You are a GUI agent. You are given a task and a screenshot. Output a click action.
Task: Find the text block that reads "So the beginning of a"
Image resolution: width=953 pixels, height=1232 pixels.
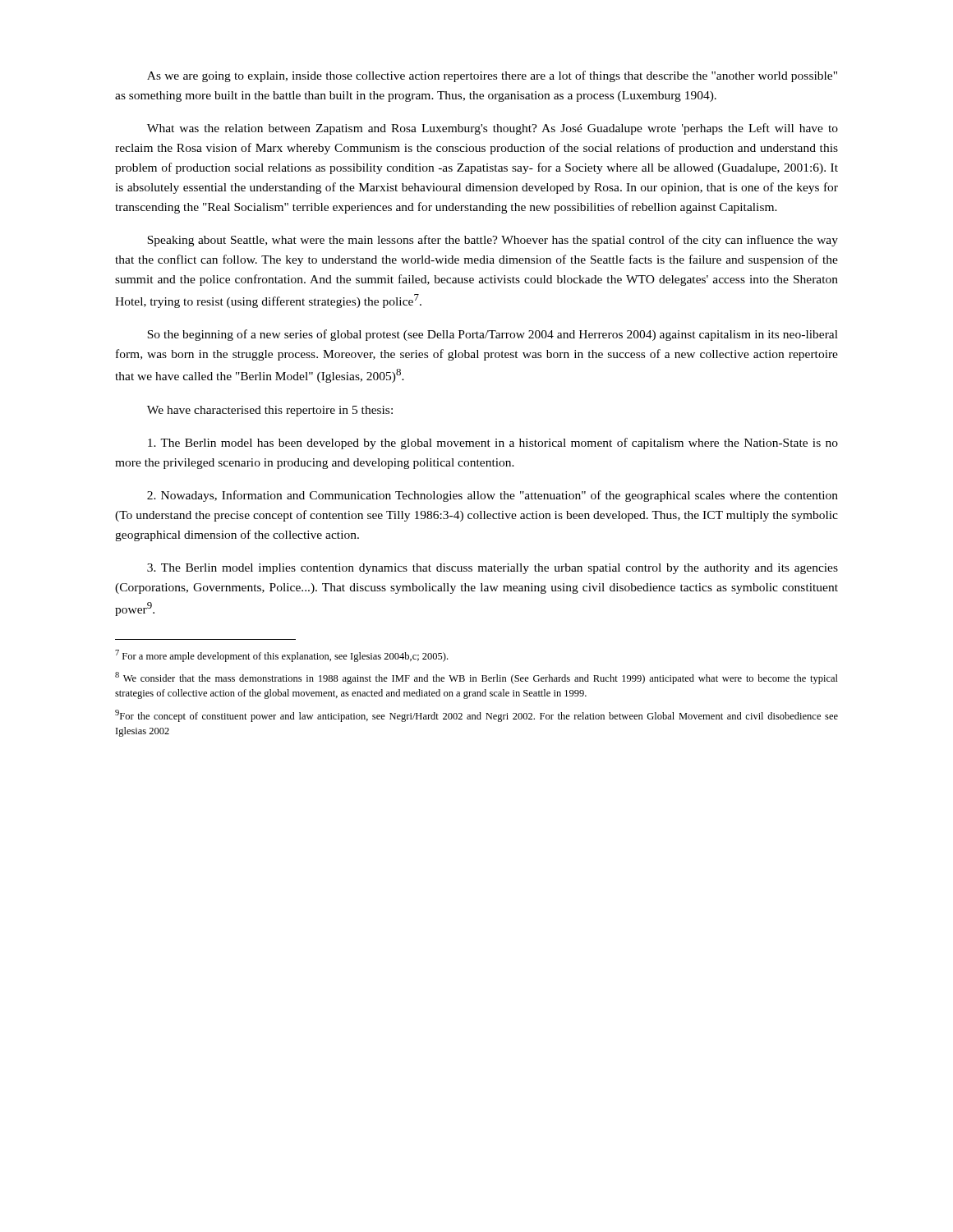(x=476, y=356)
